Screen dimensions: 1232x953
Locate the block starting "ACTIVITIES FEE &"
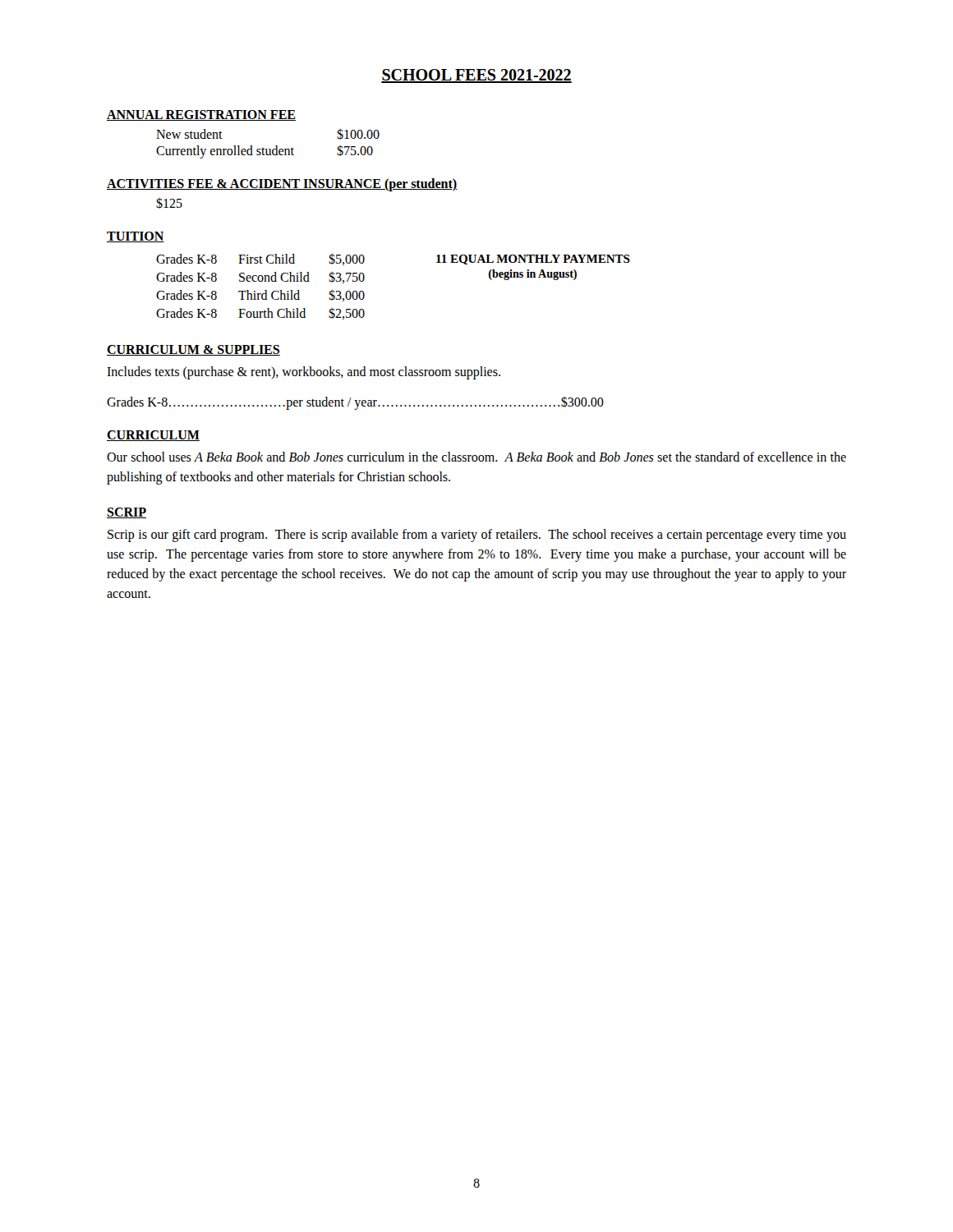tap(282, 184)
